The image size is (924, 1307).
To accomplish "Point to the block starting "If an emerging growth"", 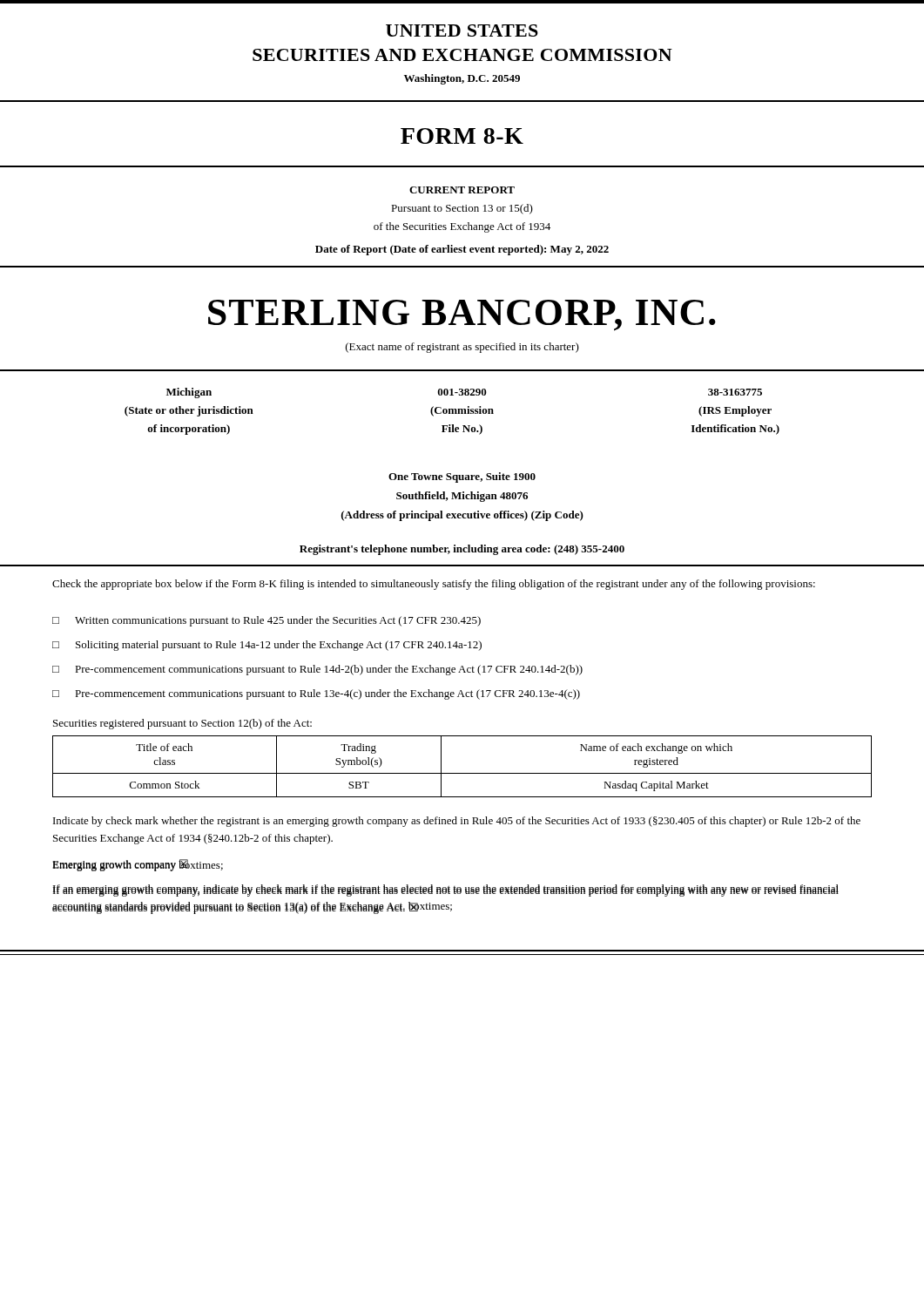I will [446, 899].
